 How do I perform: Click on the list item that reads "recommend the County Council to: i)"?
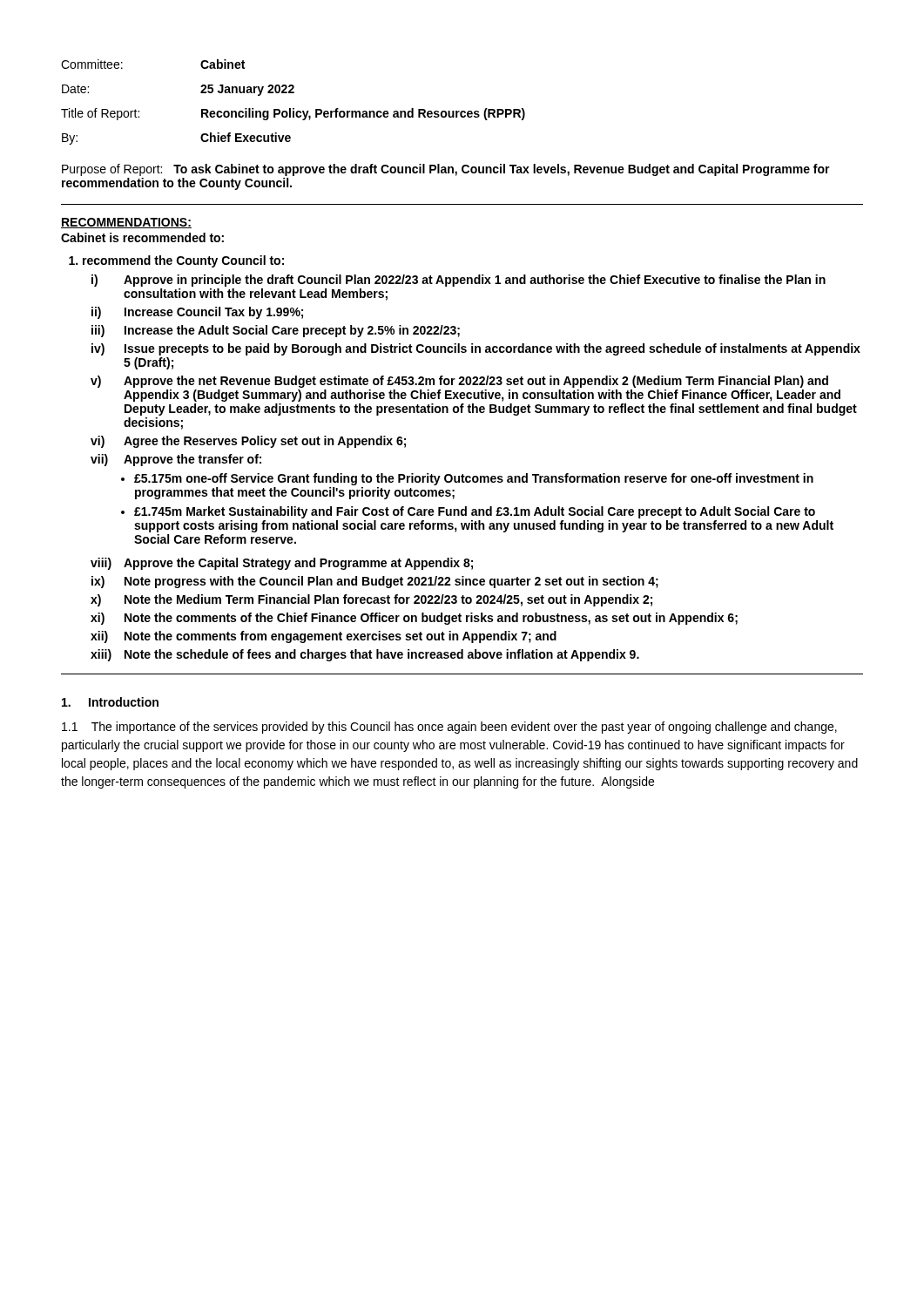pyautogui.click(x=183, y=261)
